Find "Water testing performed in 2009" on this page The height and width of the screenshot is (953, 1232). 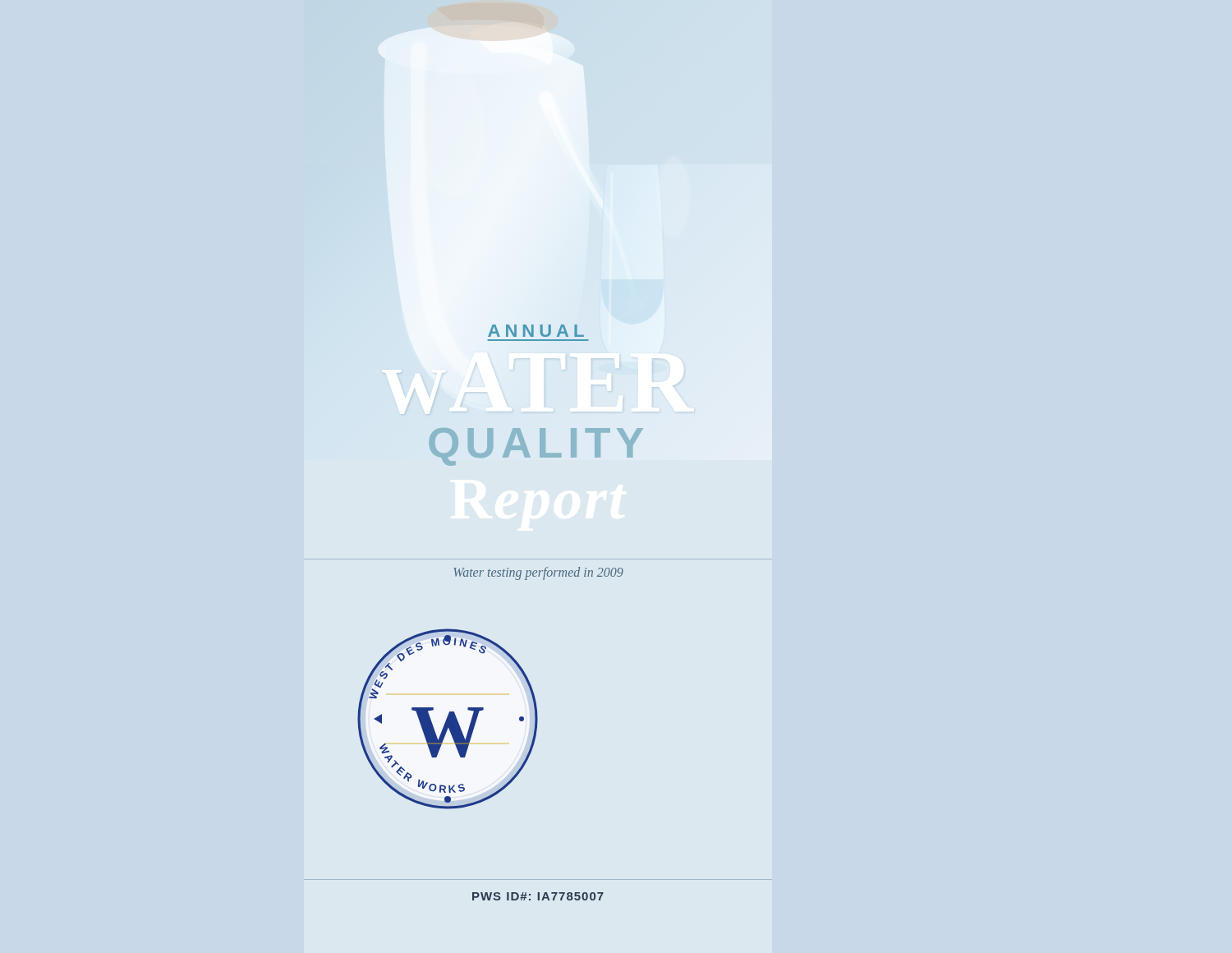pos(538,572)
